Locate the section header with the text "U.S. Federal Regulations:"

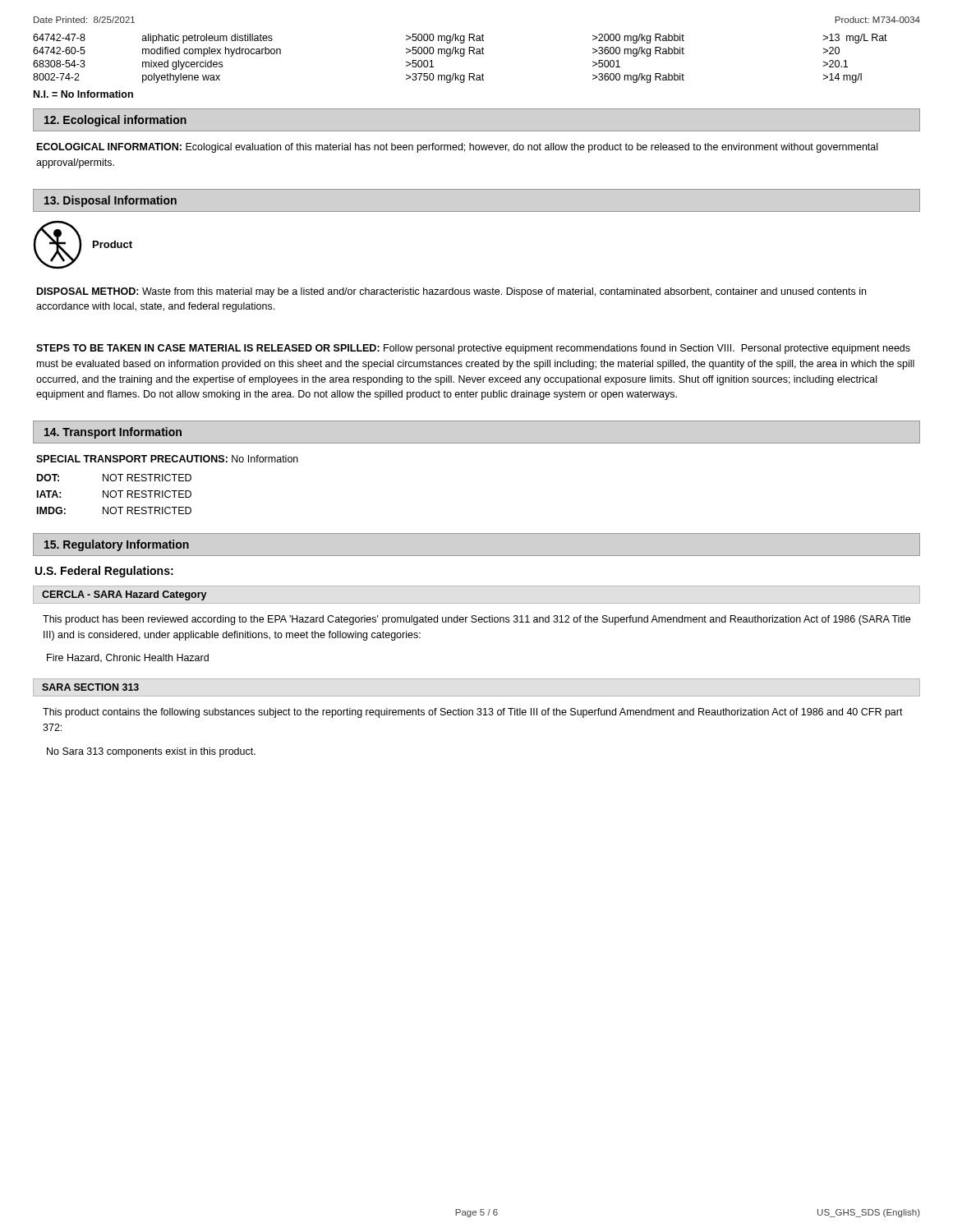point(104,571)
